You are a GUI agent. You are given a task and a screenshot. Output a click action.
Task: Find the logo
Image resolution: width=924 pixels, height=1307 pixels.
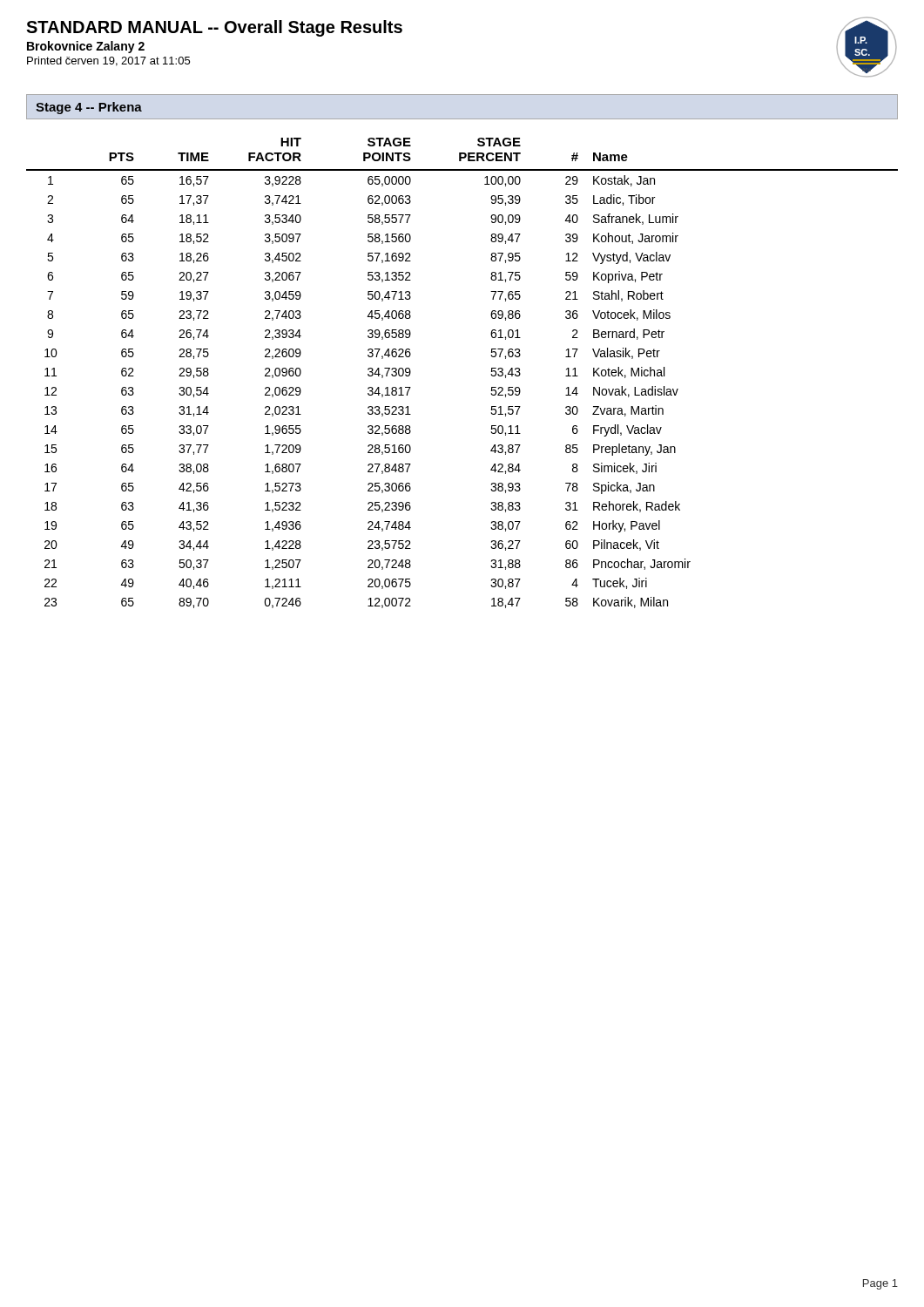[867, 47]
